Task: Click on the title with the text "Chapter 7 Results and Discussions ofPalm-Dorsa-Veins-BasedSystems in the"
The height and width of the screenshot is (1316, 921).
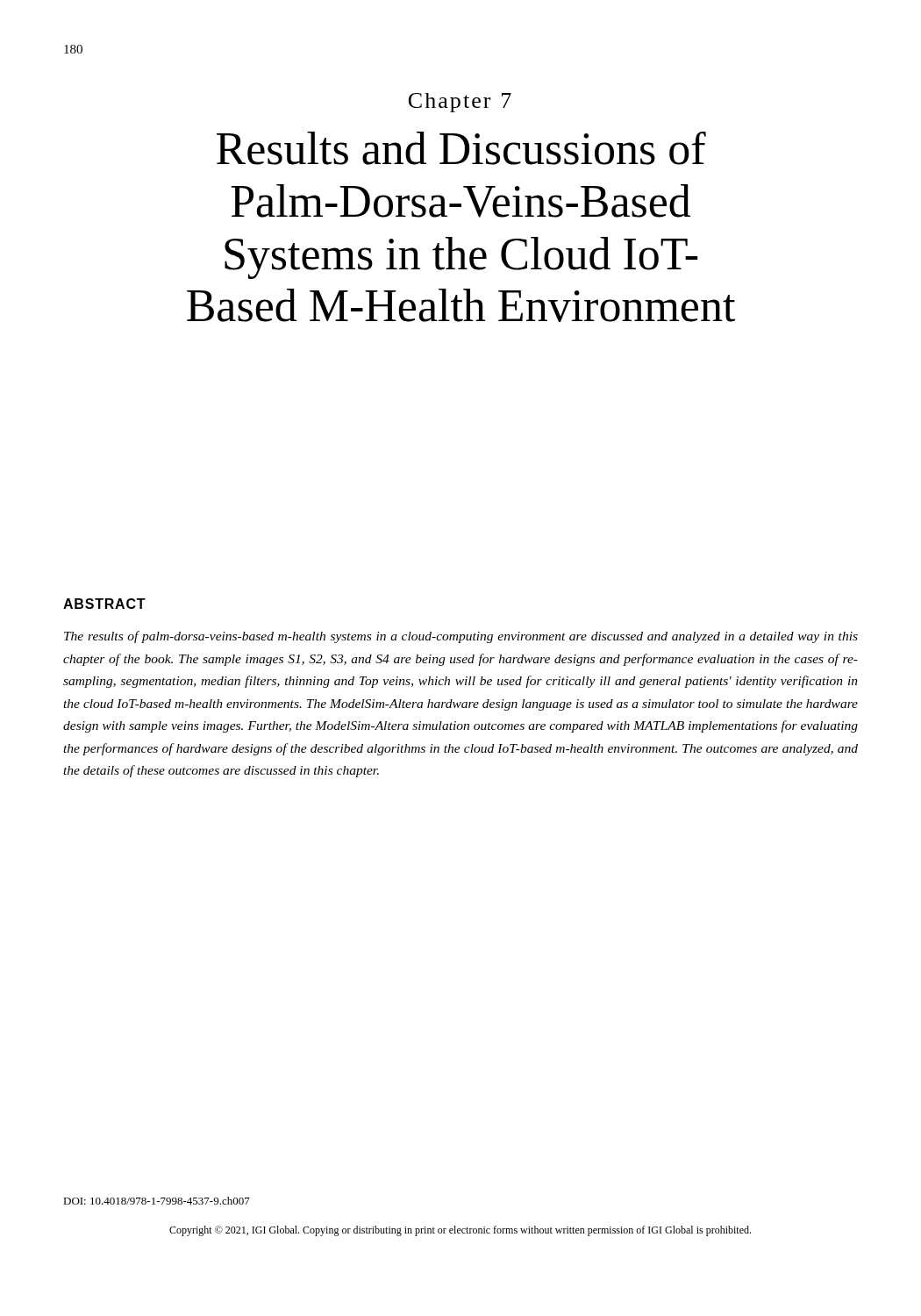Action: click(x=460, y=210)
